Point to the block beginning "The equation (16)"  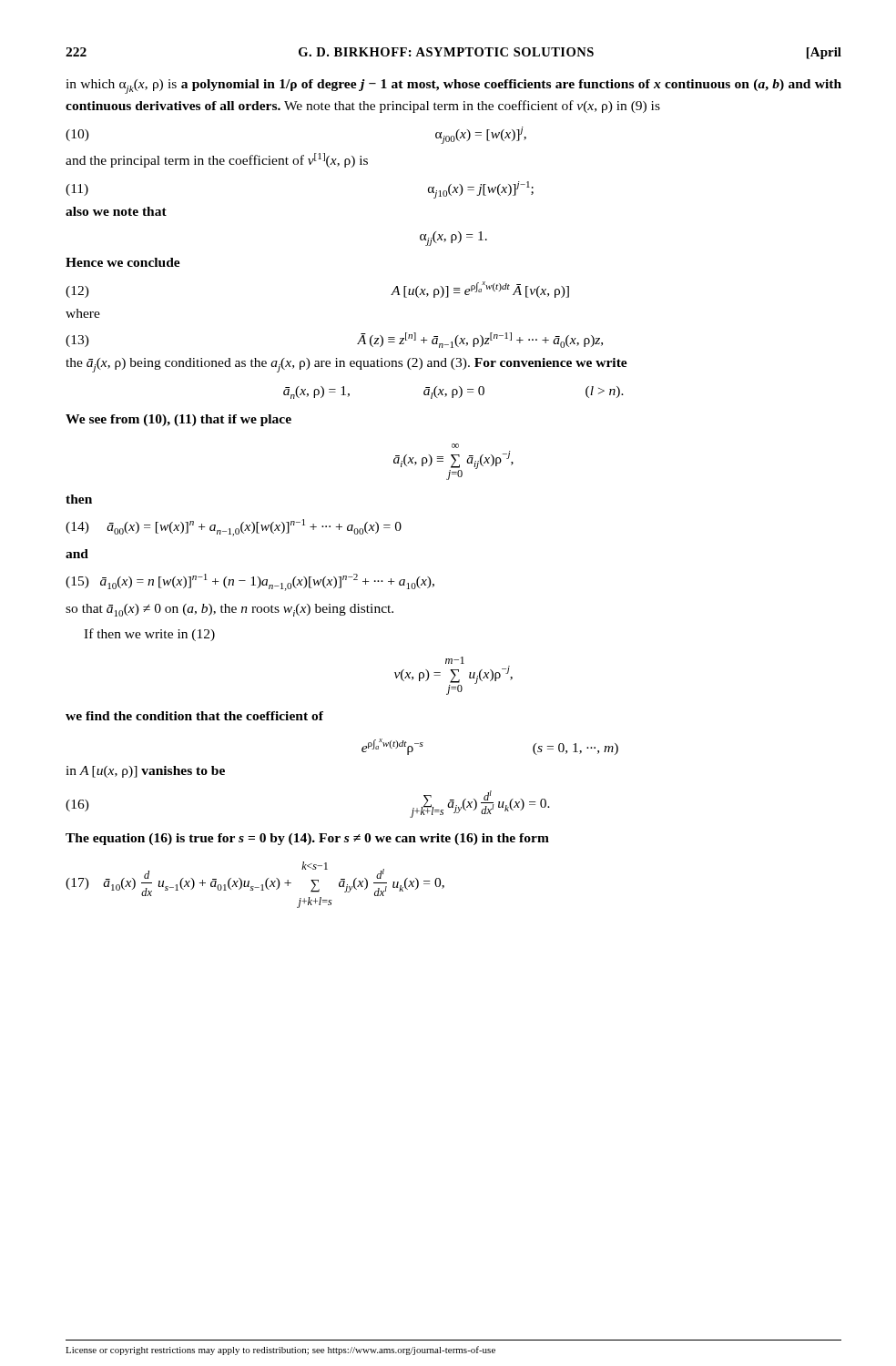[307, 838]
